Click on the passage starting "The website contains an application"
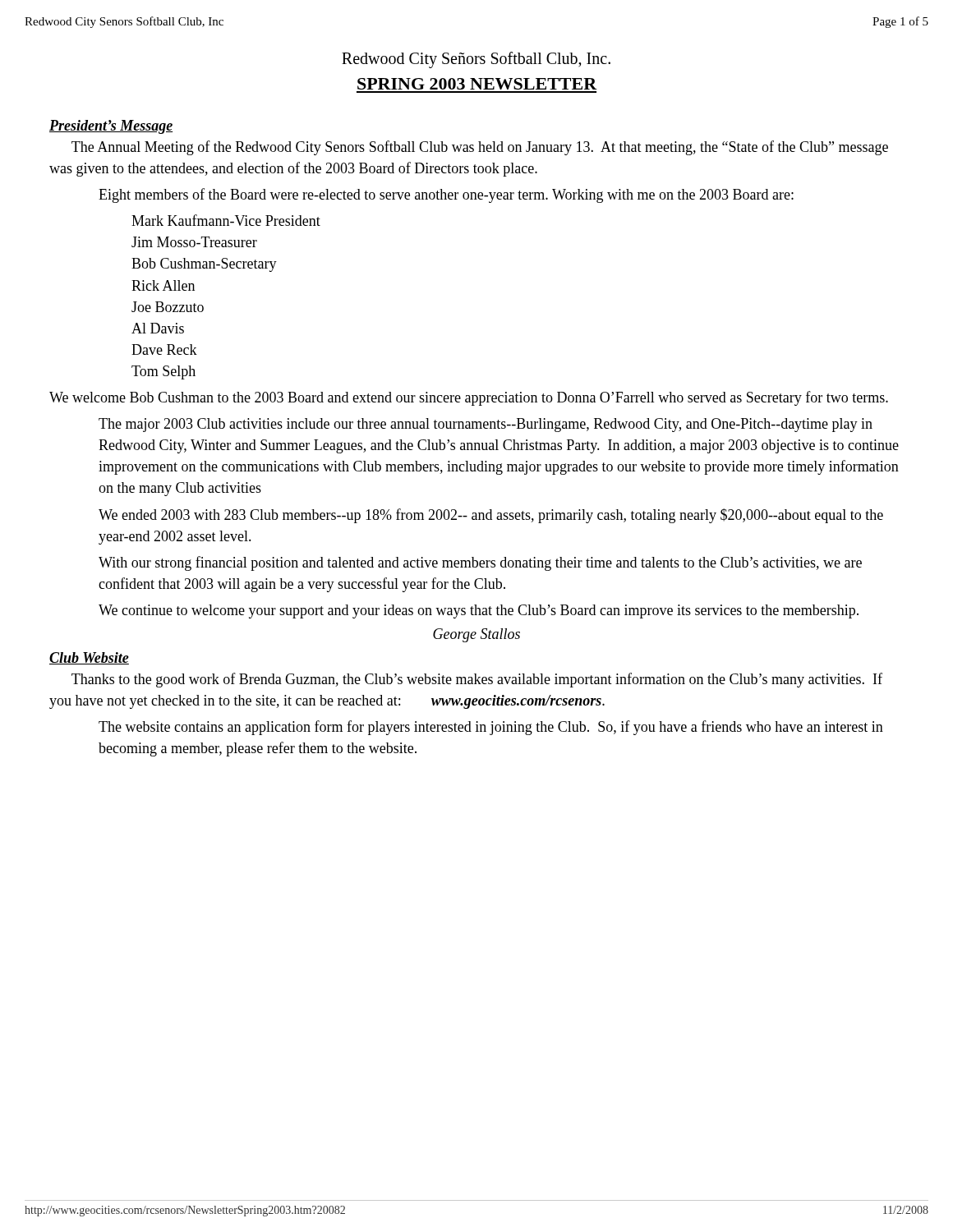This screenshot has height=1232, width=953. click(x=491, y=738)
